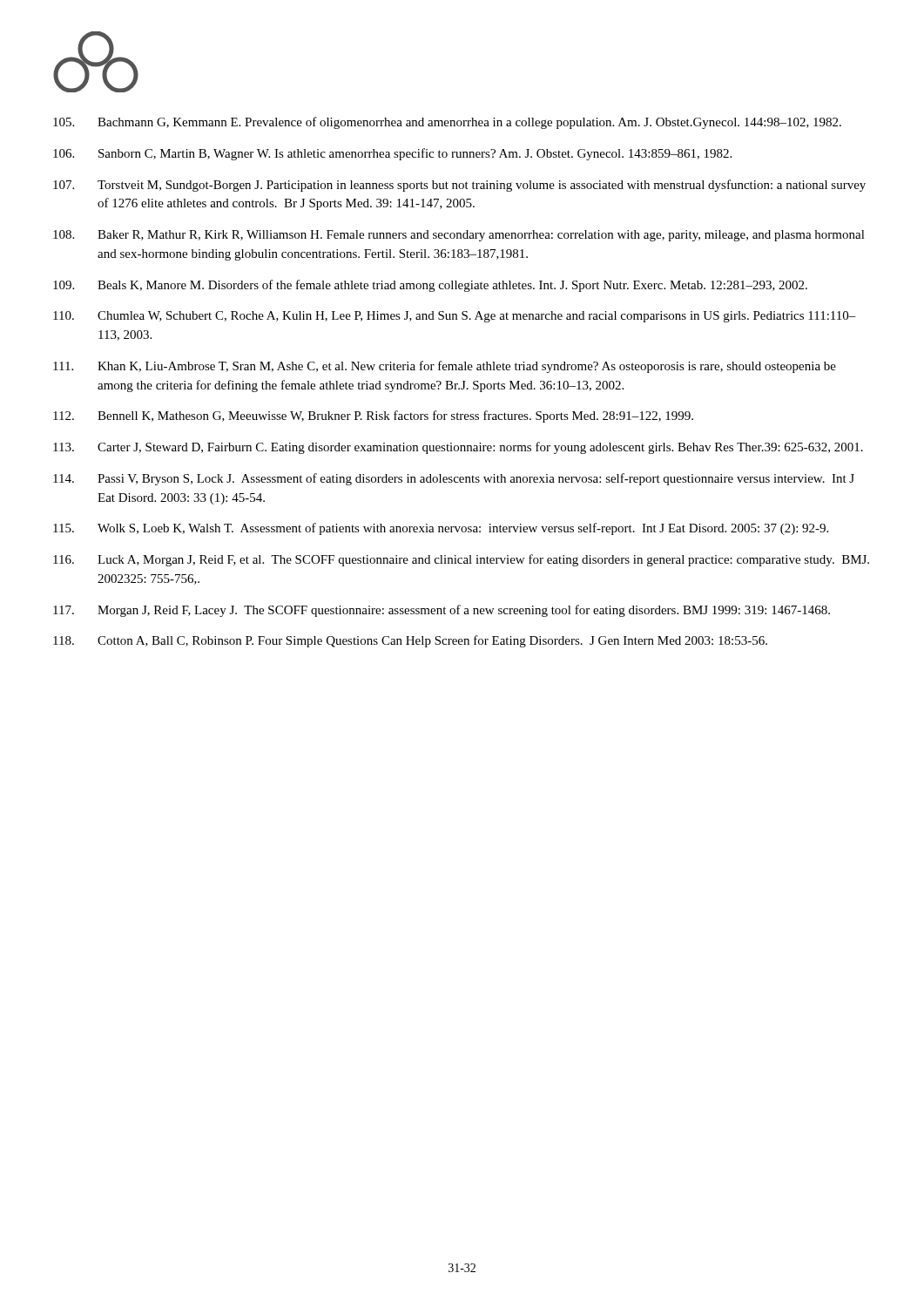Locate the block of text that opens with "114. Passi V, Bryson"
924x1307 pixels.
[462, 488]
